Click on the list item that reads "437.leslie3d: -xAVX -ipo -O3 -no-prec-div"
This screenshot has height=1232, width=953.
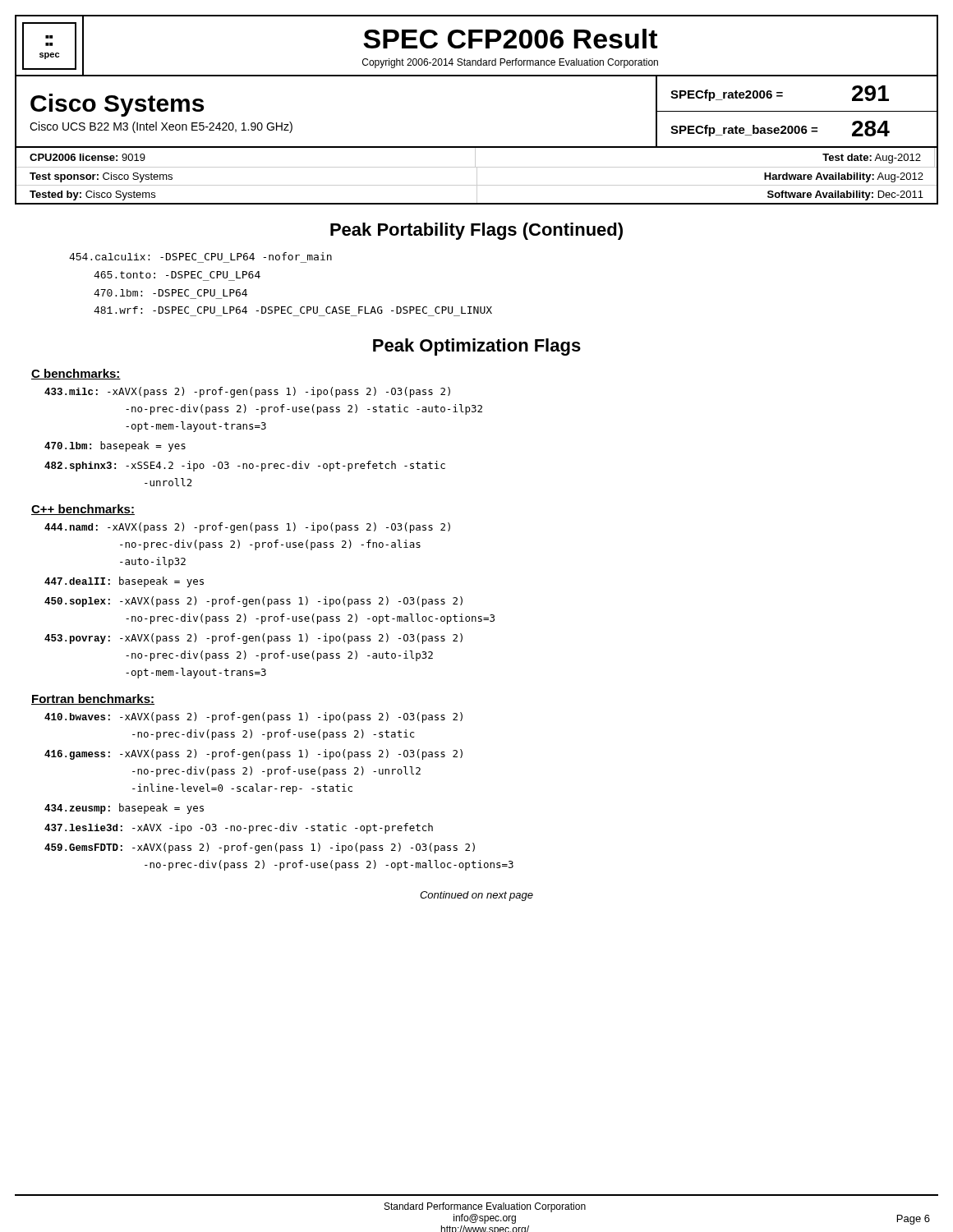pyautogui.click(x=239, y=828)
